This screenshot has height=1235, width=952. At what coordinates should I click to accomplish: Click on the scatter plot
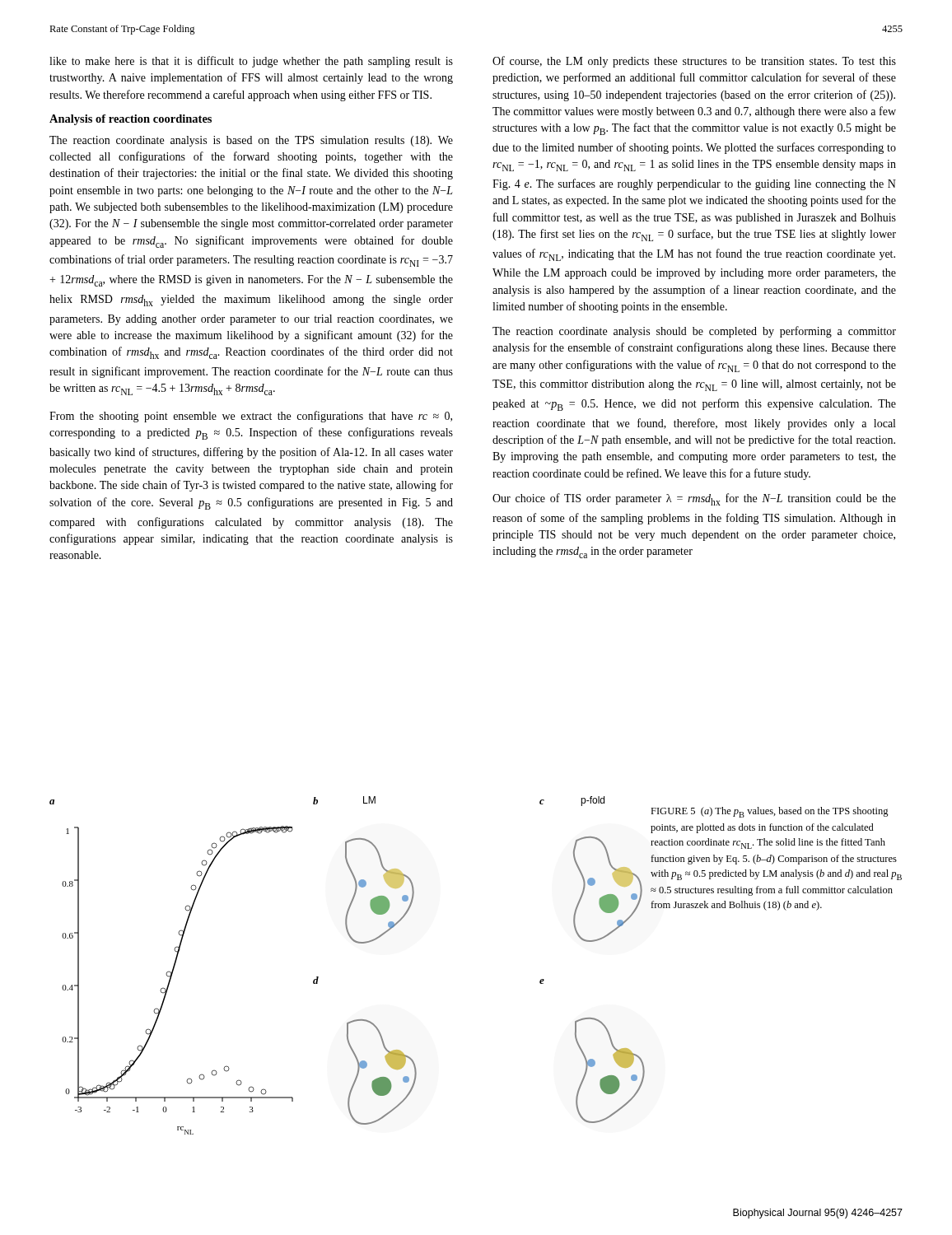(177, 972)
